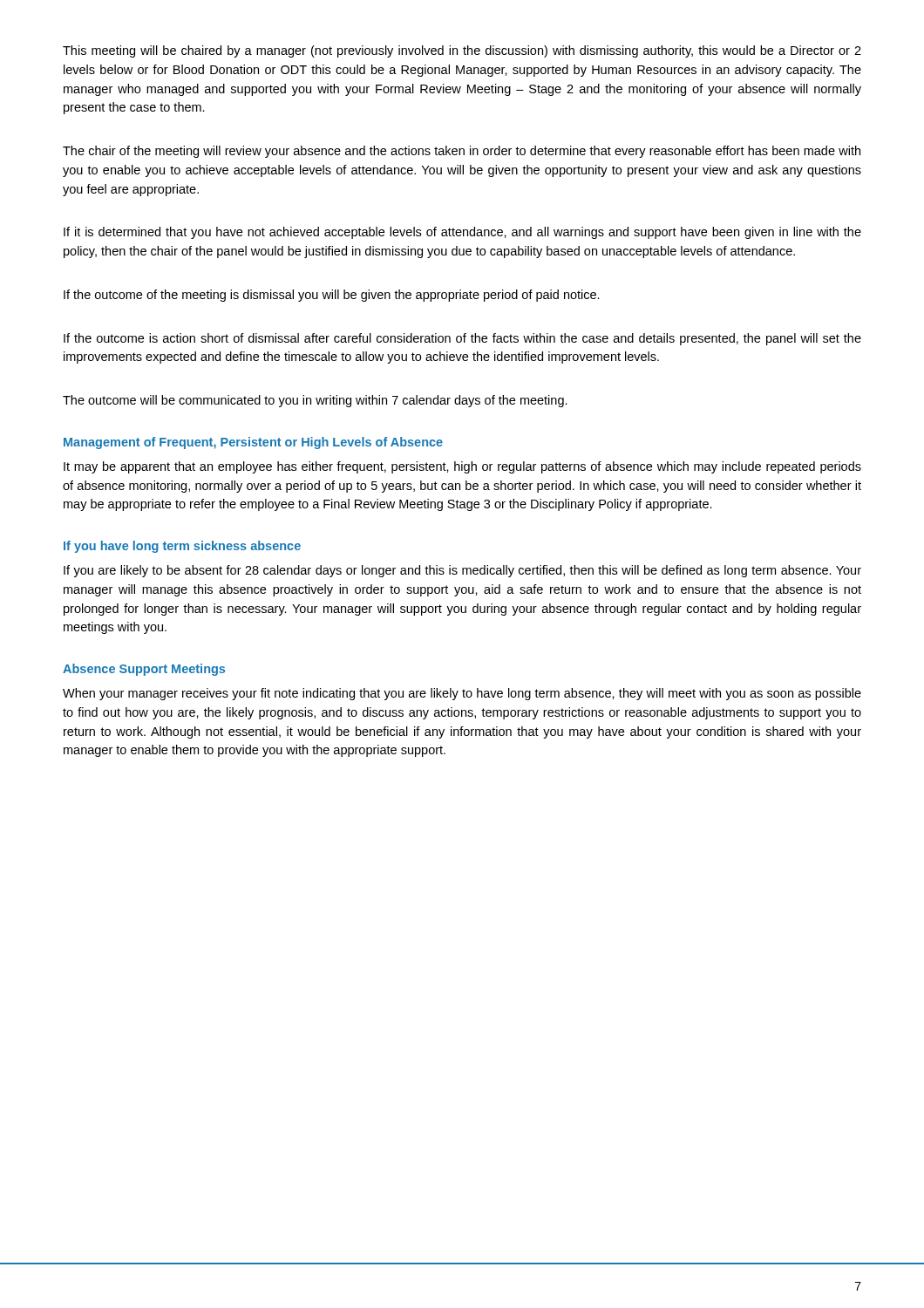924x1308 pixels.
Task: Point to the block beginning "This meeting will be chaired by a manager"
Action: click(462, 79)
